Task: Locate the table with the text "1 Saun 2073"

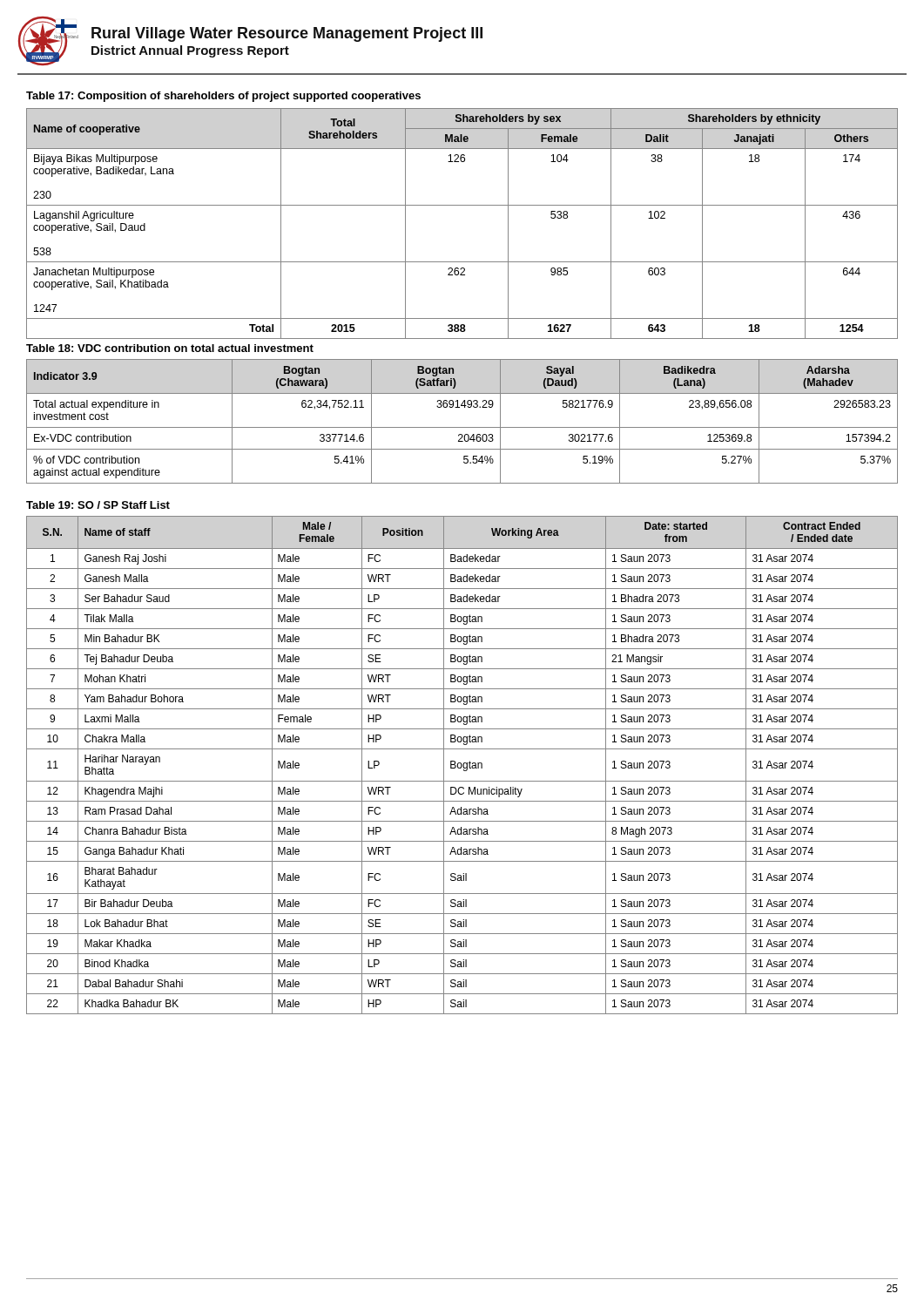Action: pyautogui.click(x=462, y=765)
